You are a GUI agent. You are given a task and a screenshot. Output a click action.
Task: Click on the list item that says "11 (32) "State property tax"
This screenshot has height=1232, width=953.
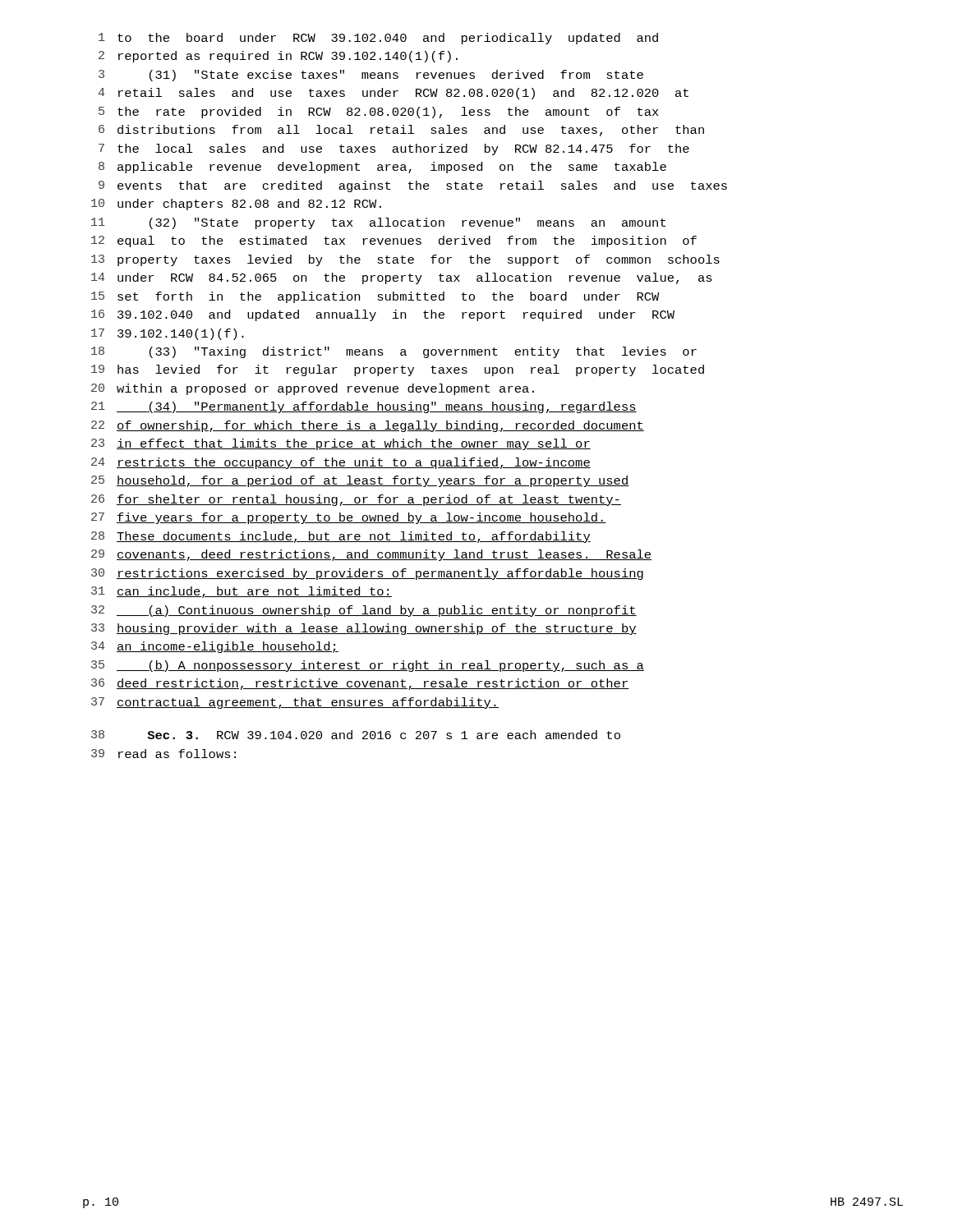click(493, 223)
